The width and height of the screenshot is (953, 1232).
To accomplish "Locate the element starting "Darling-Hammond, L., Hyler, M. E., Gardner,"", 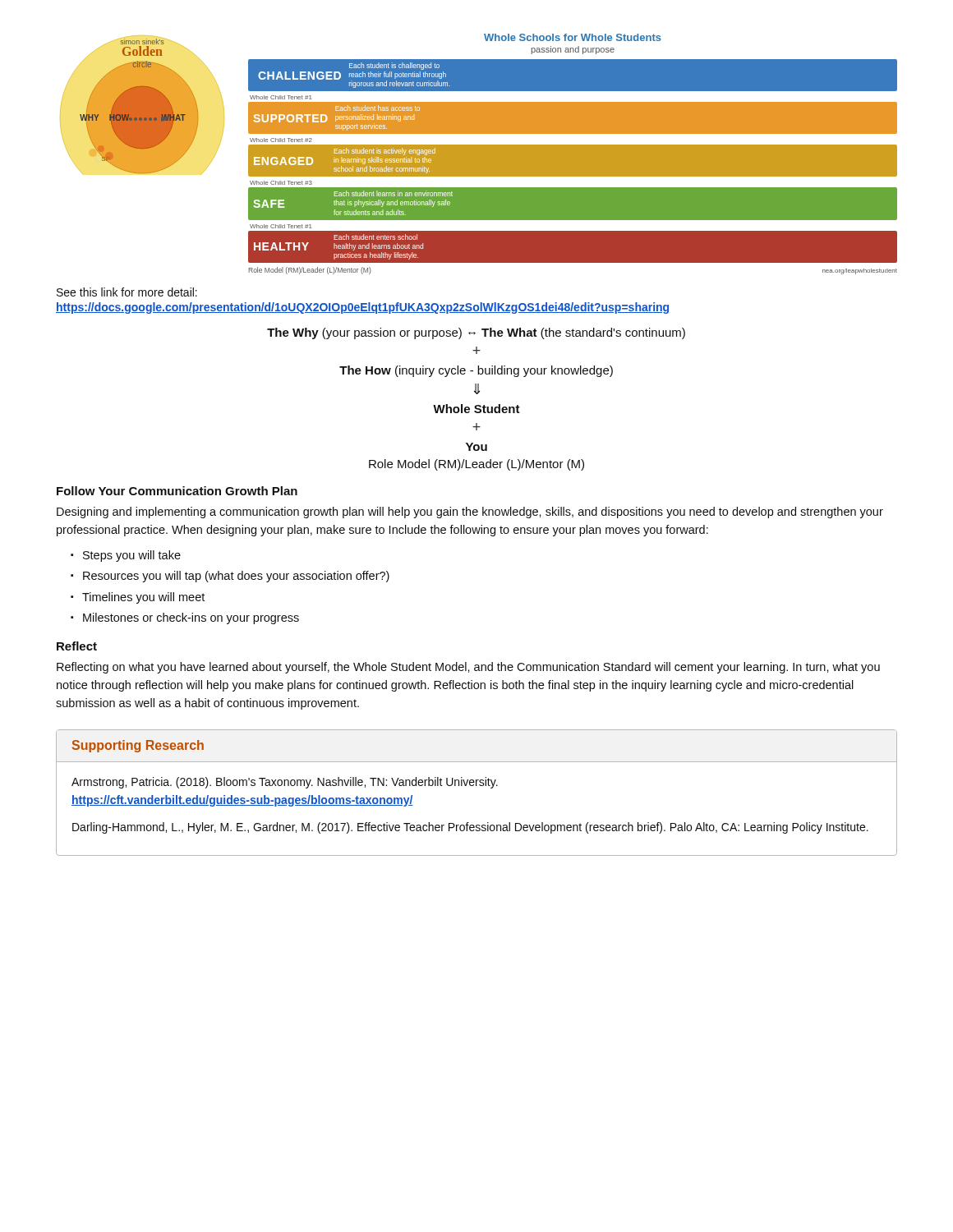I will [470, 827].
